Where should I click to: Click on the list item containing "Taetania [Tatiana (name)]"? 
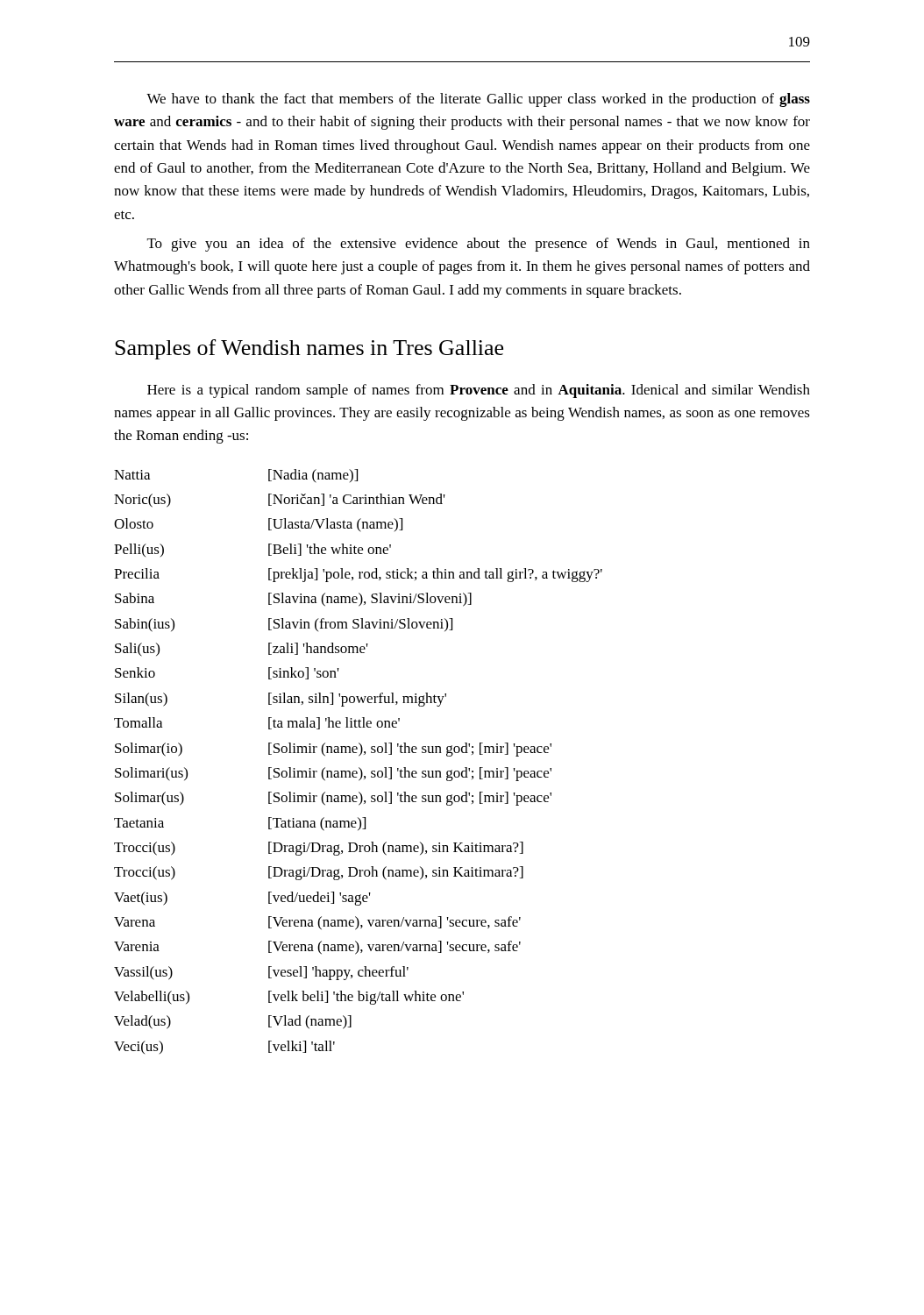(140, 825)
